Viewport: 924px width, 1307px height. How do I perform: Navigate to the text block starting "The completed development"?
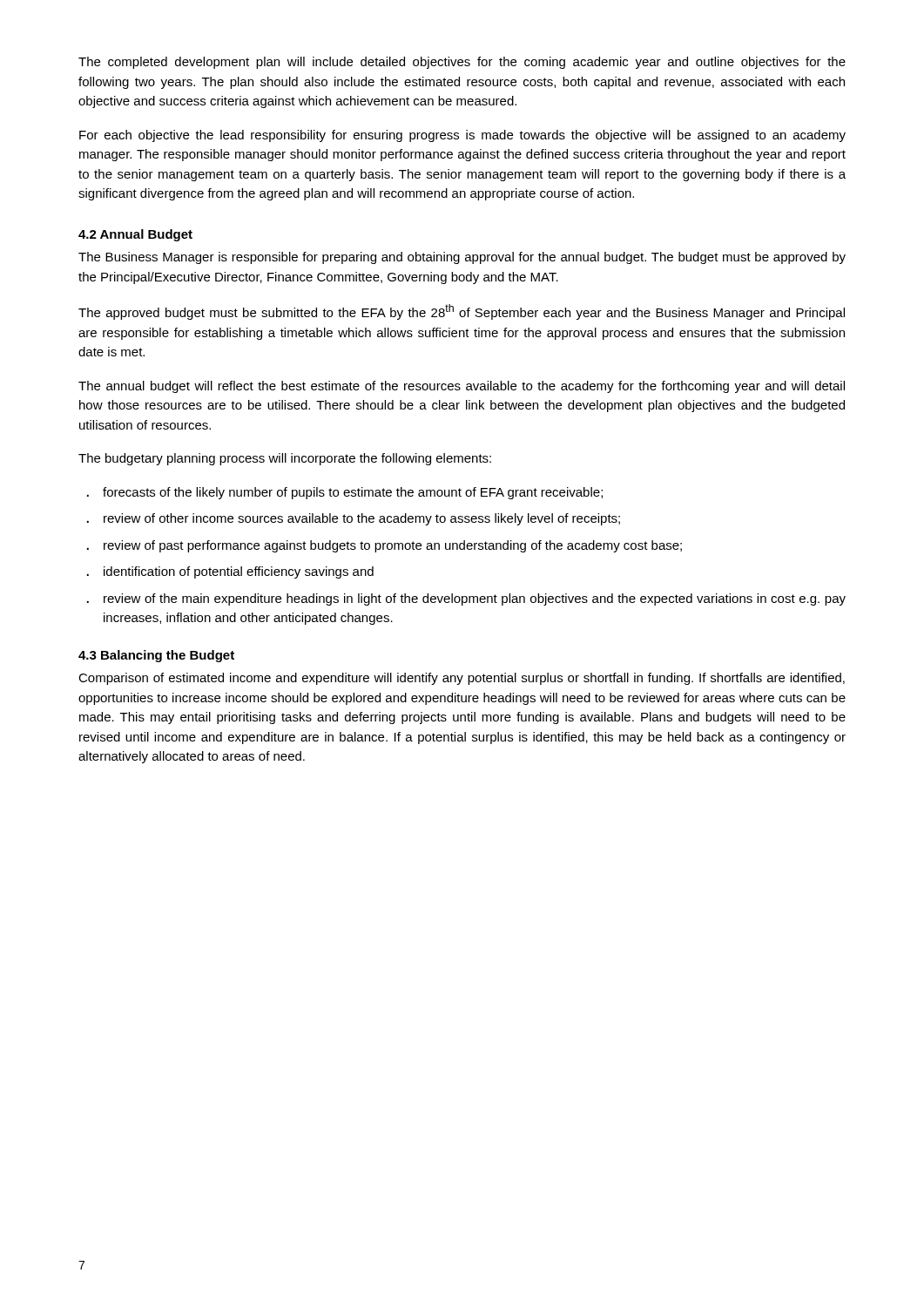coord(462,82)
